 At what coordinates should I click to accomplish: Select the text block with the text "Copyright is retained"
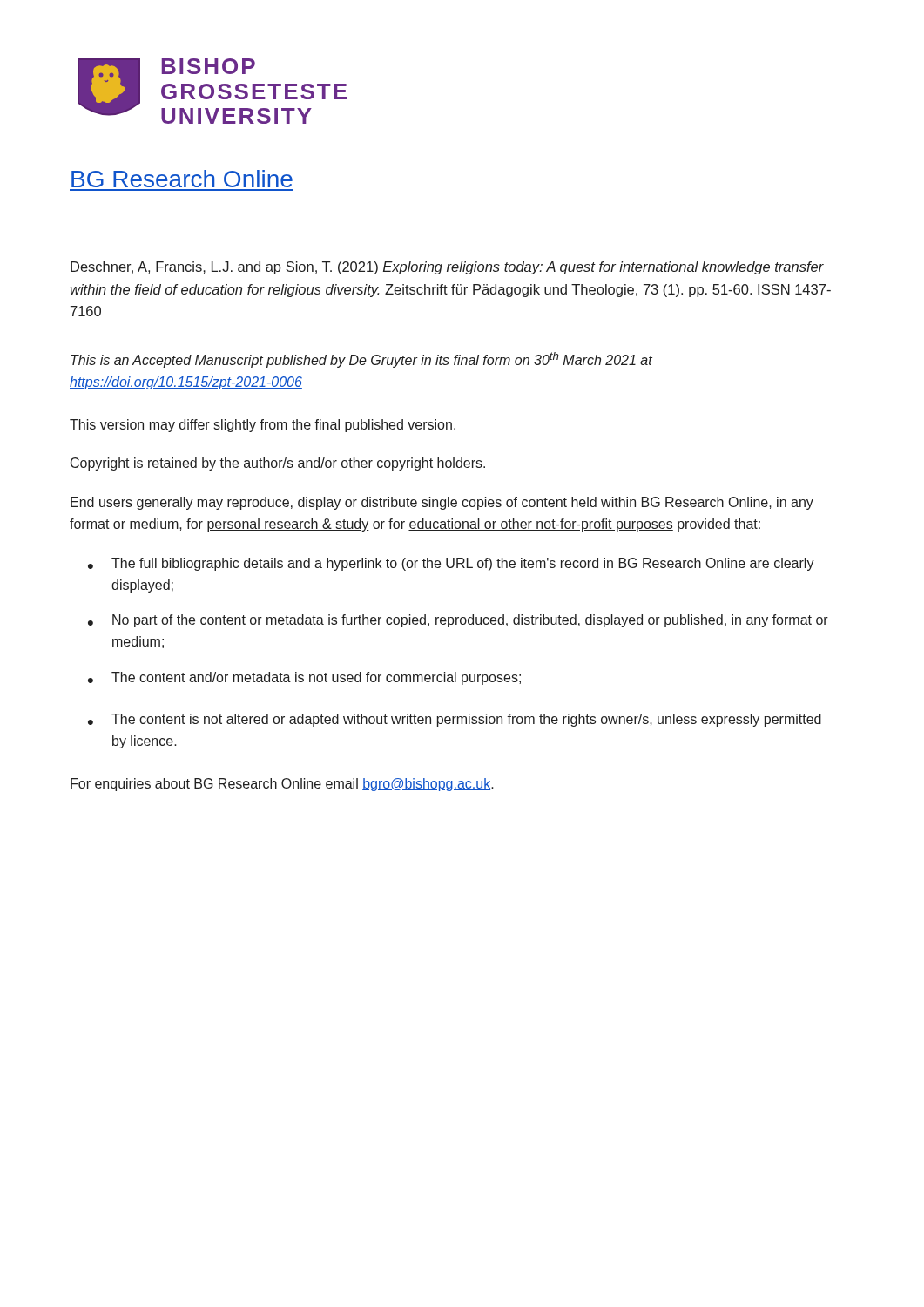[x=278, y=463]
